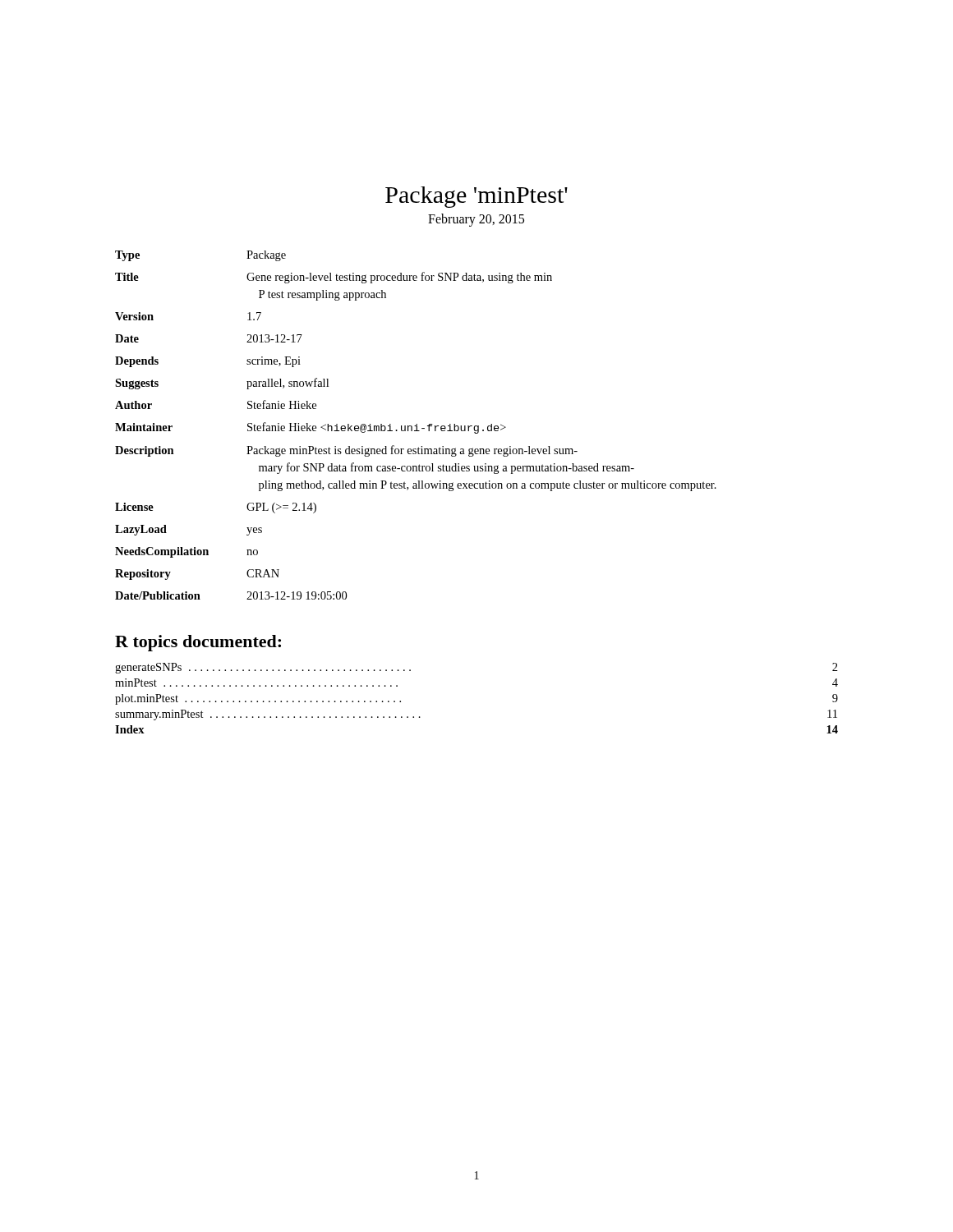Locate the text starting "Maintainer Stefanie Hieke"
This screenshot has height=1232, width=953.
(476, 428)
